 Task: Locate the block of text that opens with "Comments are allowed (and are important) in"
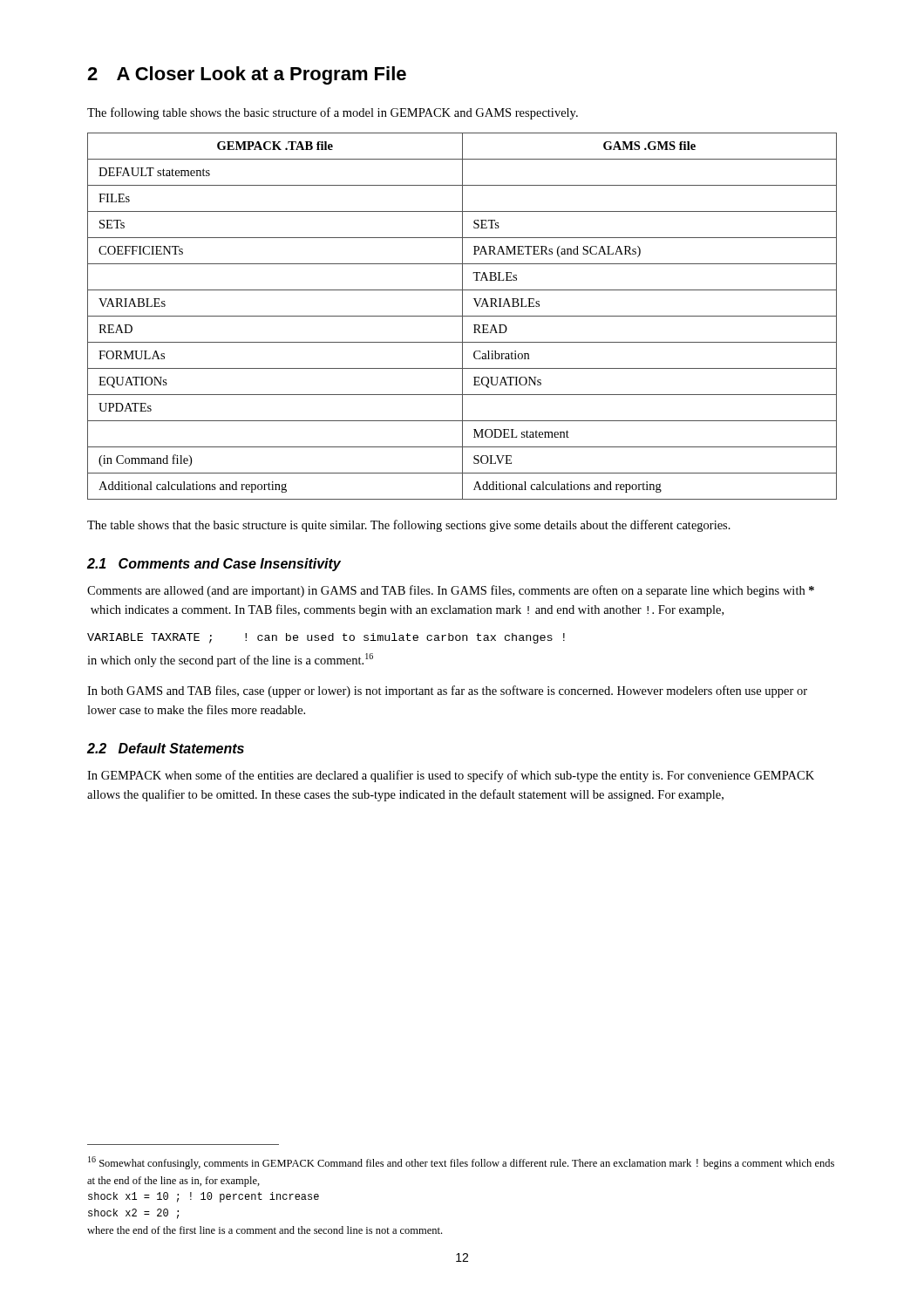pyautogui.click(x=462, y=601)
